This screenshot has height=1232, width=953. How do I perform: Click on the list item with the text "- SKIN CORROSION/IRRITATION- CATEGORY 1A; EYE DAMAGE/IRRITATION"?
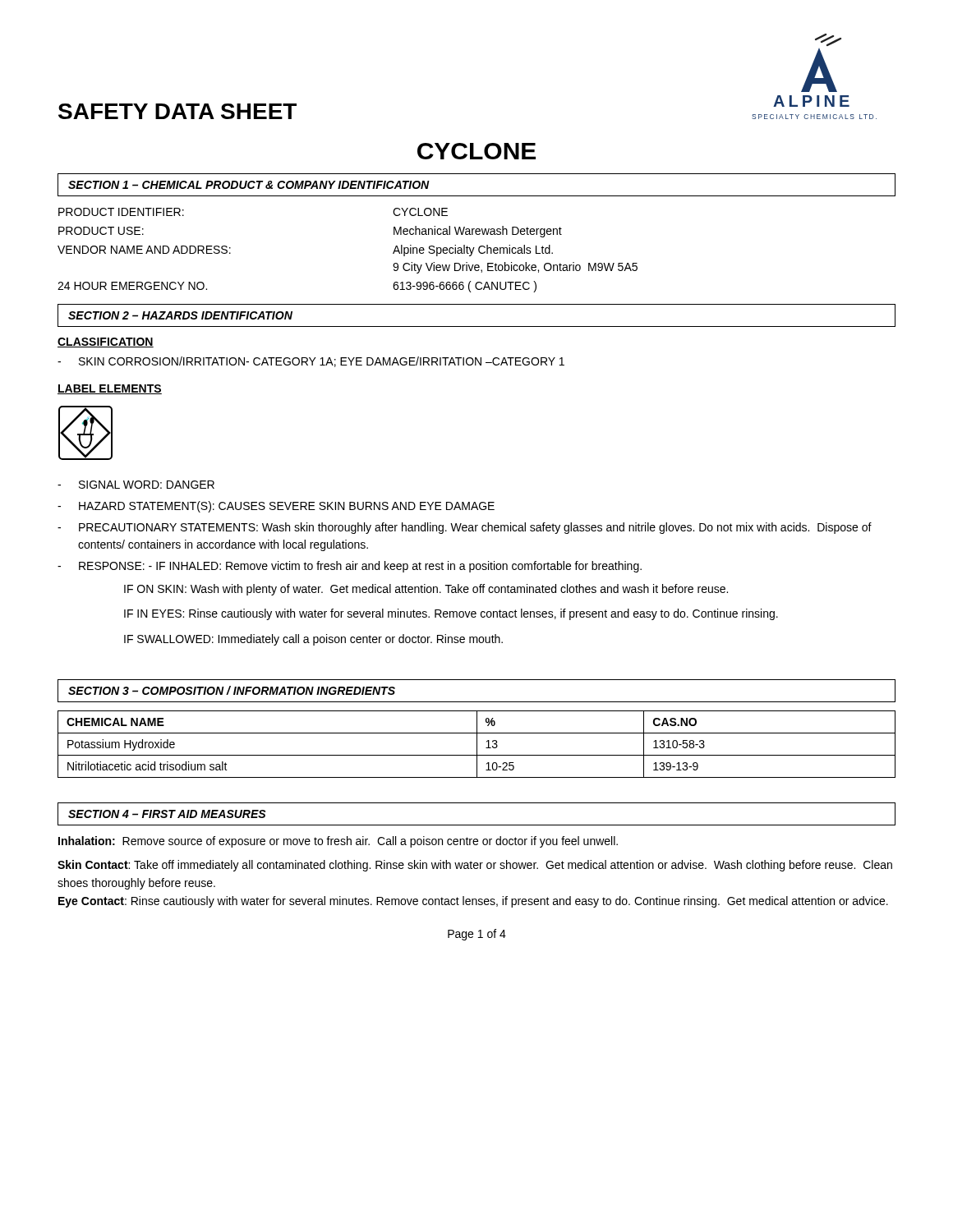pos(476,362)
